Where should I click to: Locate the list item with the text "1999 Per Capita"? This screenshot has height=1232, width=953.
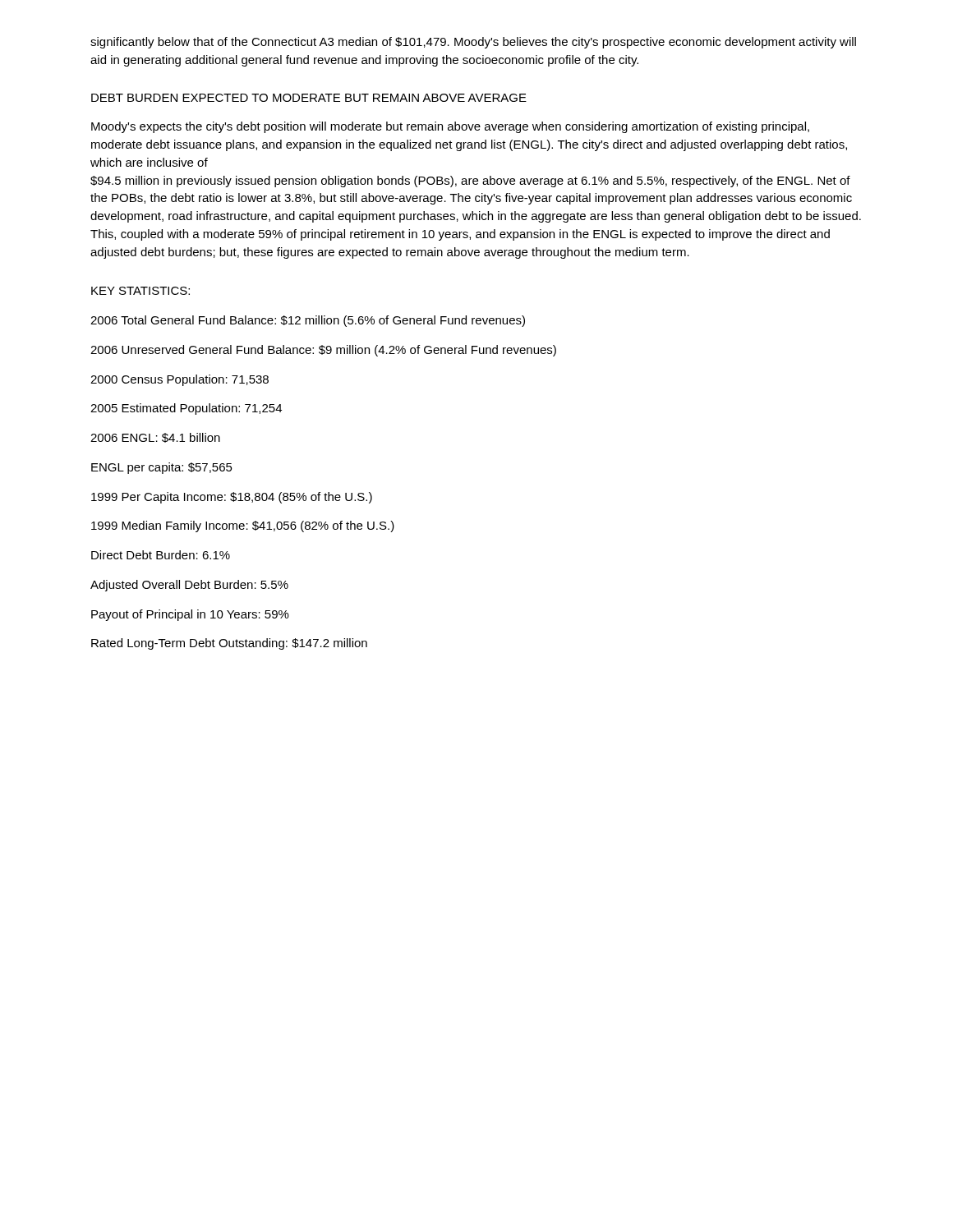pyautogui.click(x=231, y=496)
